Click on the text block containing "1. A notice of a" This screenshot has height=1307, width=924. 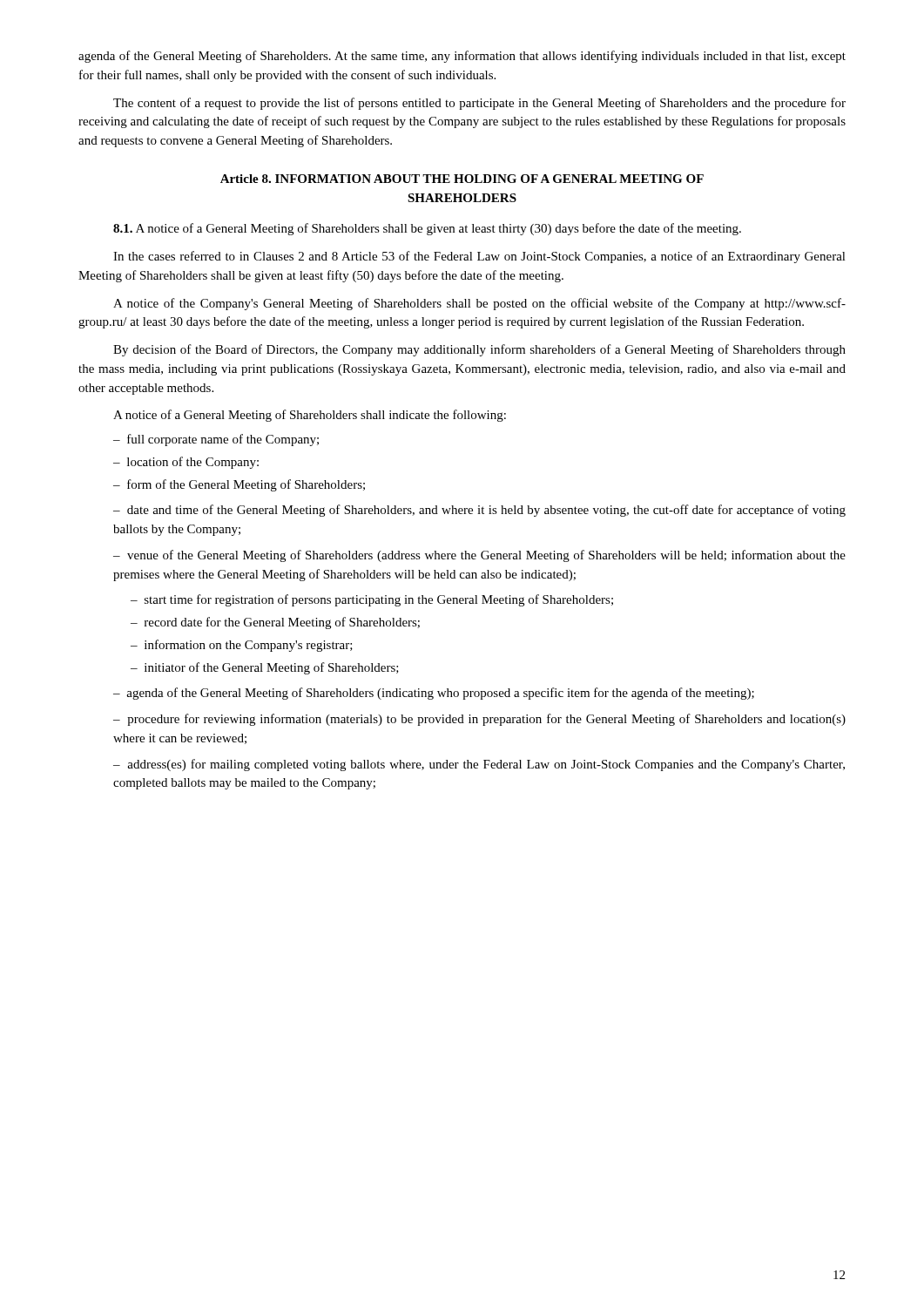462,229
